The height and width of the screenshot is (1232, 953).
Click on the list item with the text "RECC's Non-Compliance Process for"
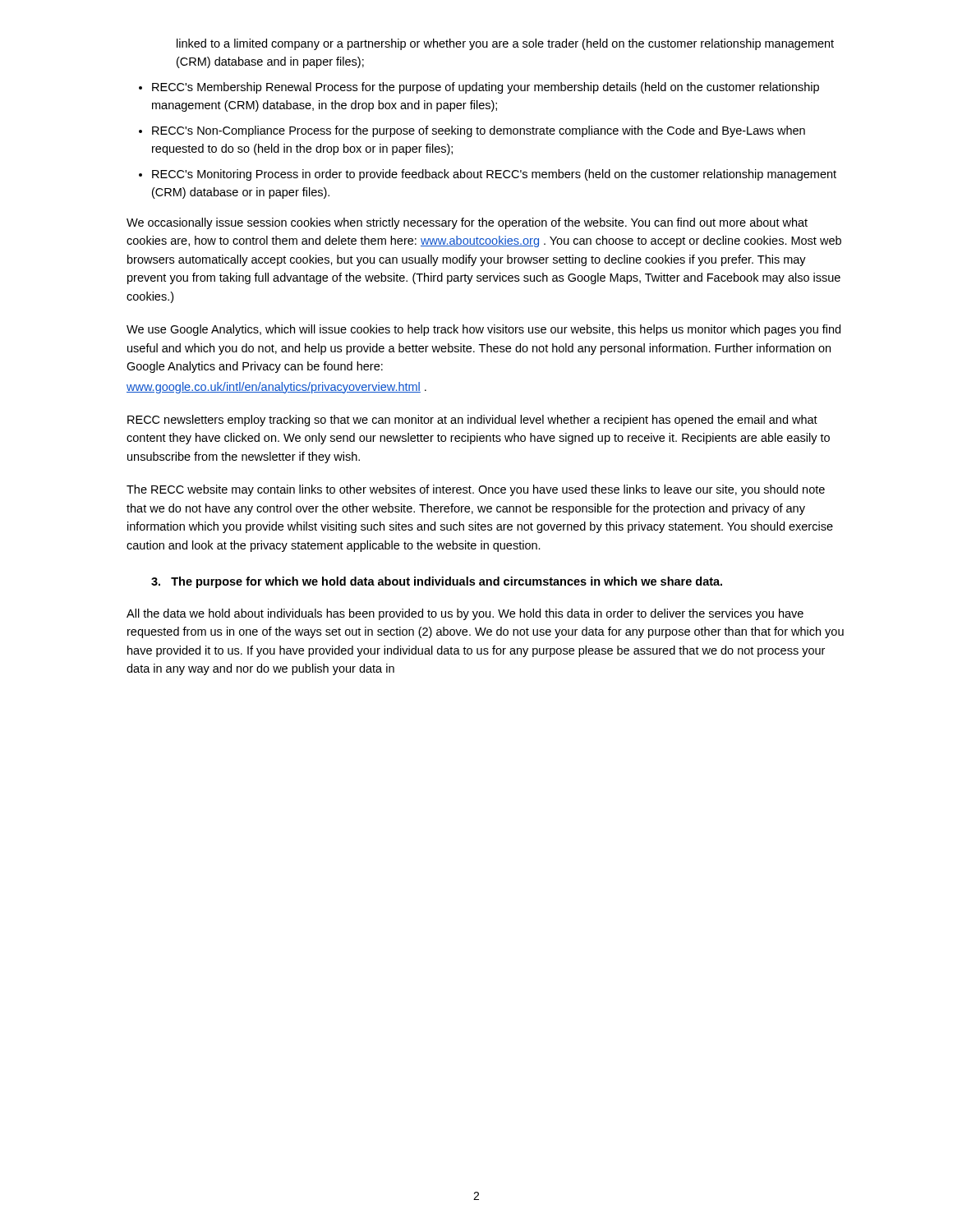click(x=499, y=140)
